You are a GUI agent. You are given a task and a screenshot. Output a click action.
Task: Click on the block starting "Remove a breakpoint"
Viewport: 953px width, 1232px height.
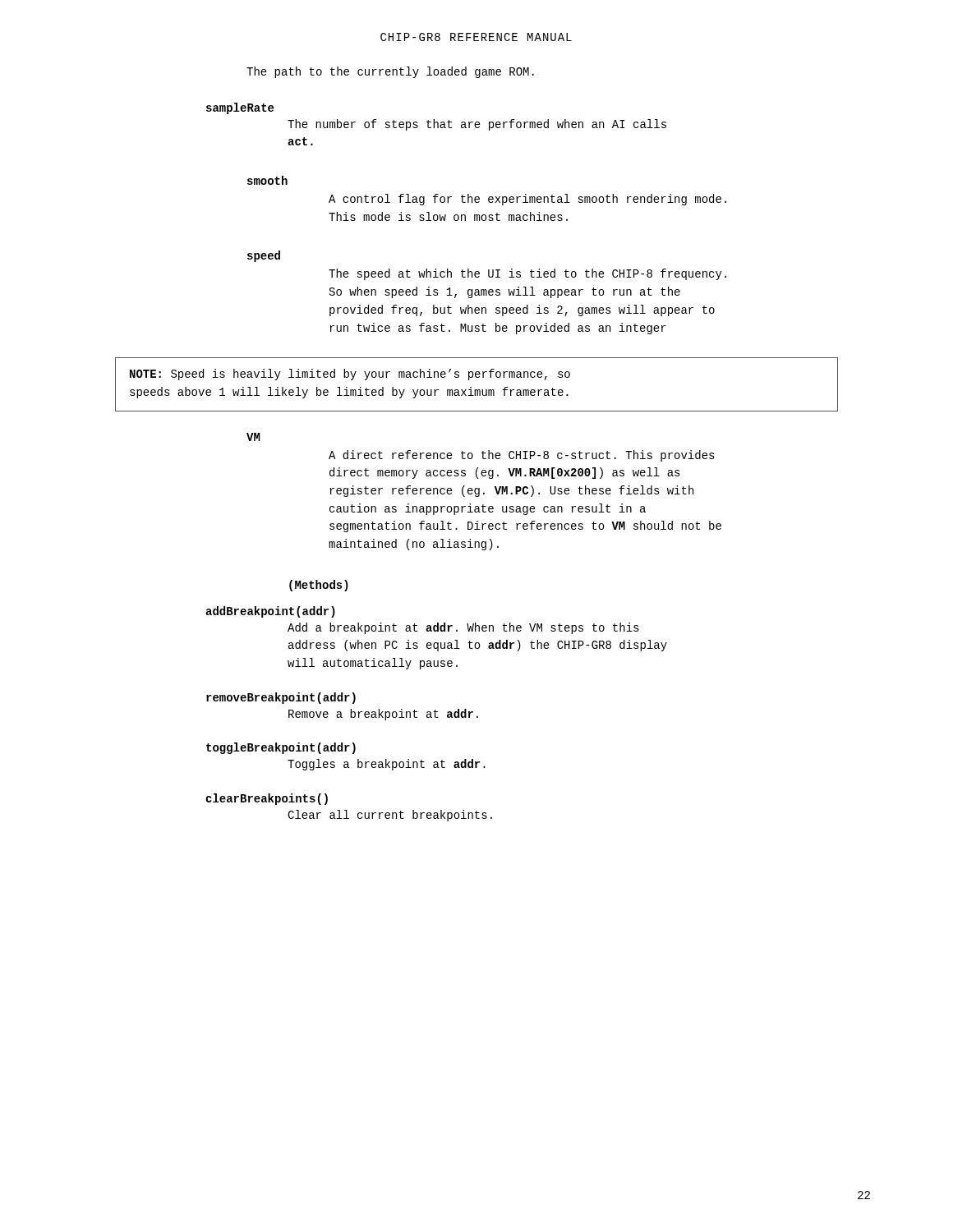pyautogui.click(x=384, y=714)
